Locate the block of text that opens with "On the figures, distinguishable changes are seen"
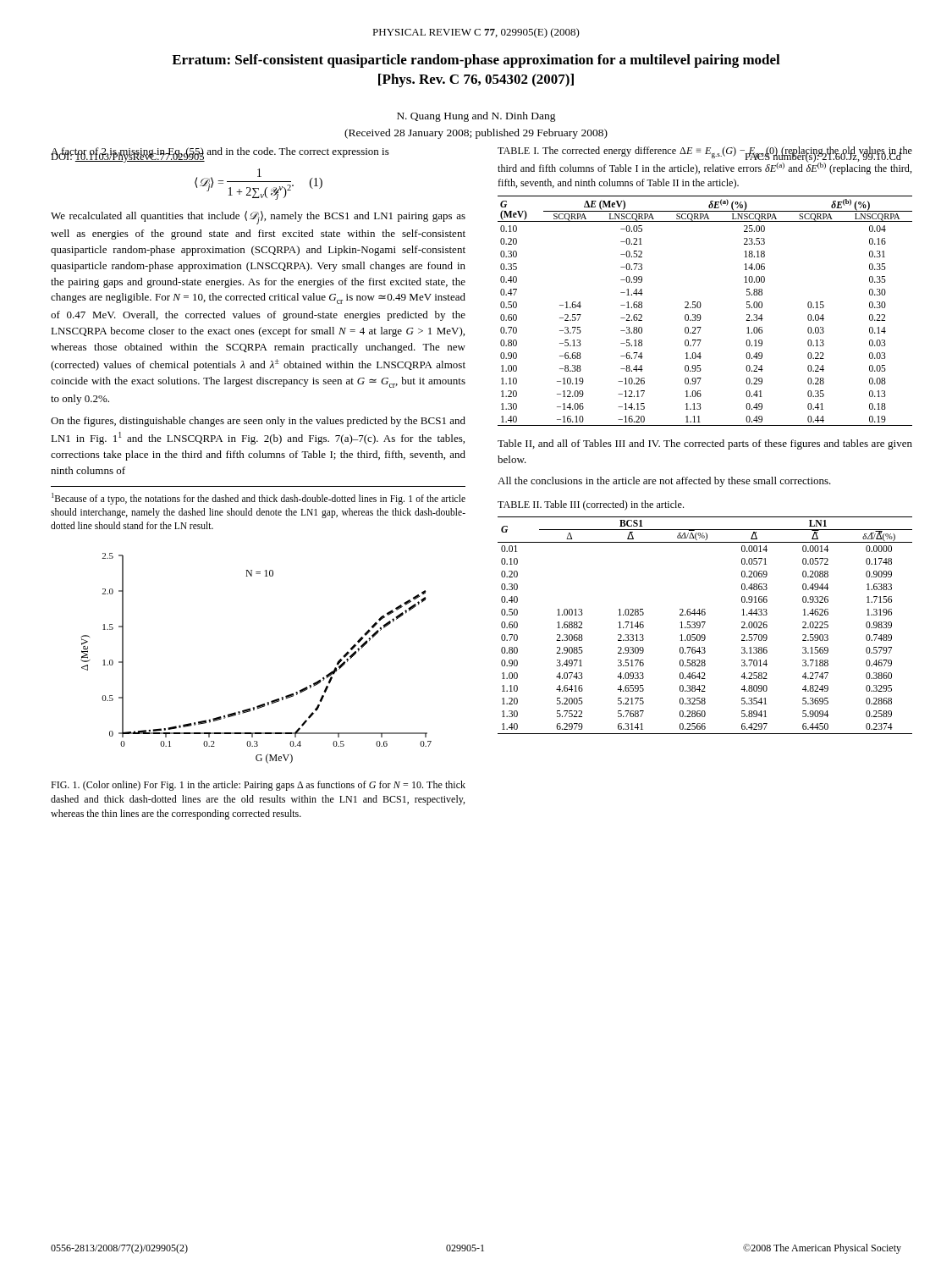Image resolution: width=952 pixels, height=1270 pixels. tap(258, 446)
